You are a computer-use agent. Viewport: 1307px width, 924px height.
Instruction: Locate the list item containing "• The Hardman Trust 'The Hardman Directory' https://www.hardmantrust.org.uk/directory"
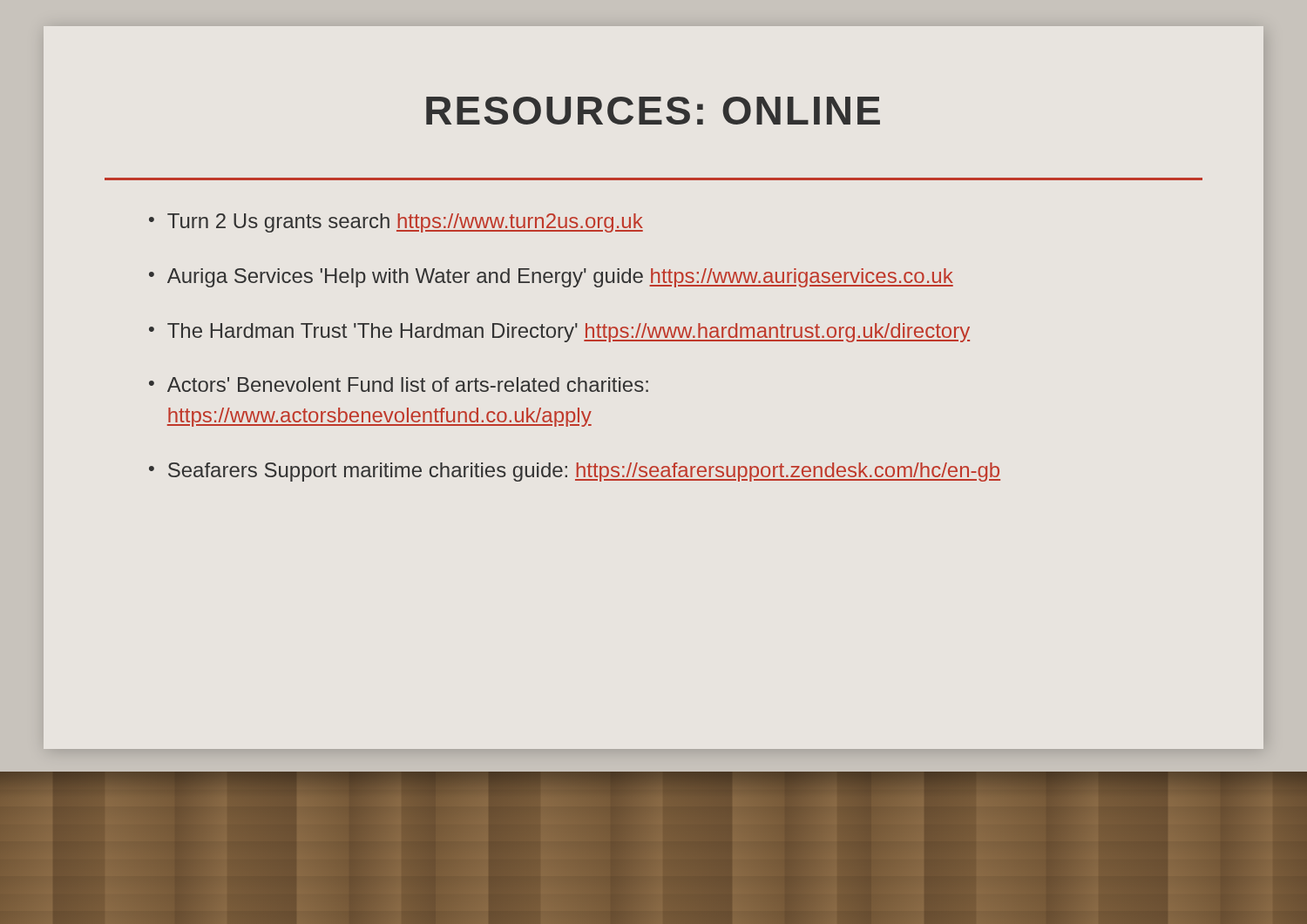559,331
